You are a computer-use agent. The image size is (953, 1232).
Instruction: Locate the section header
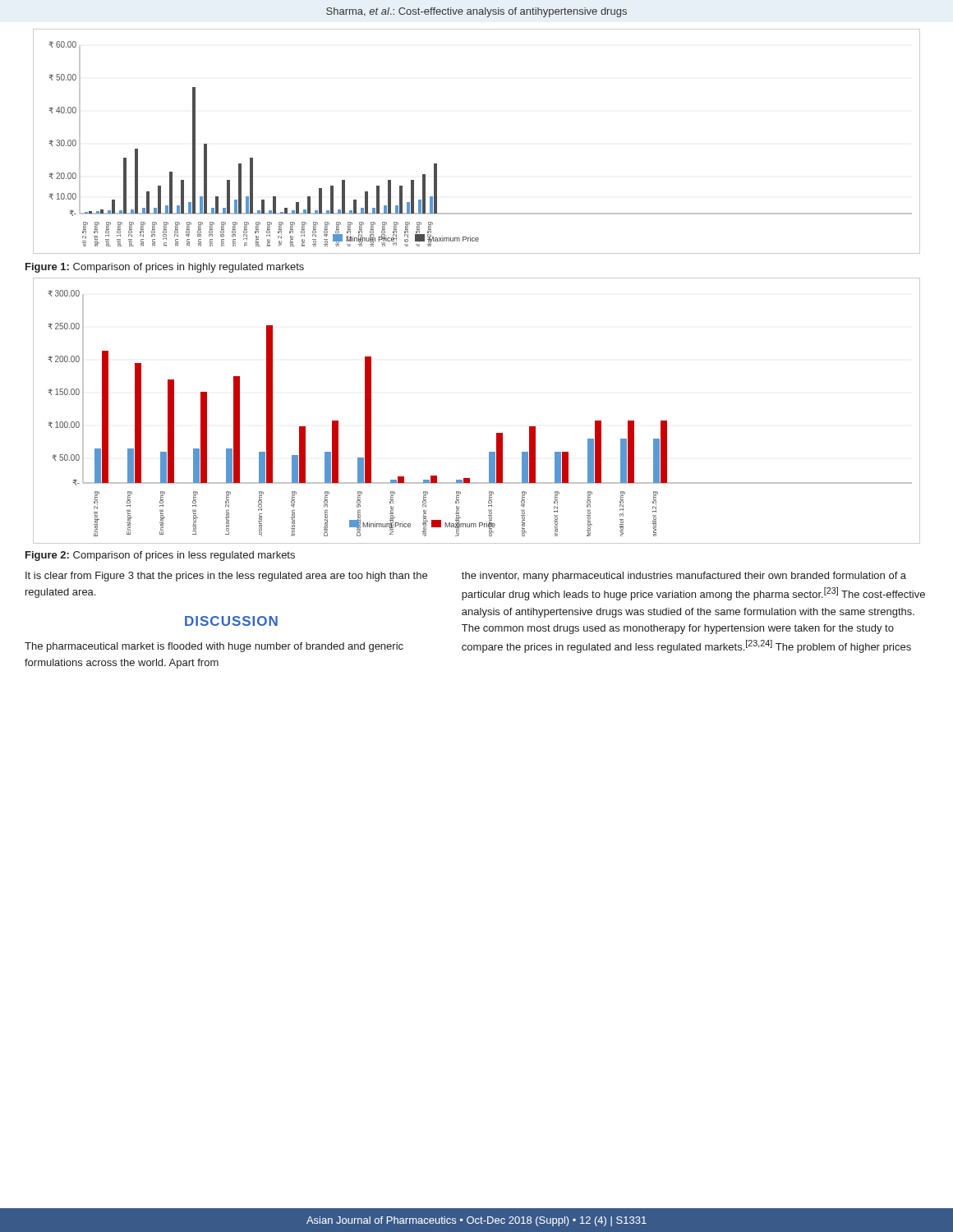232,622
